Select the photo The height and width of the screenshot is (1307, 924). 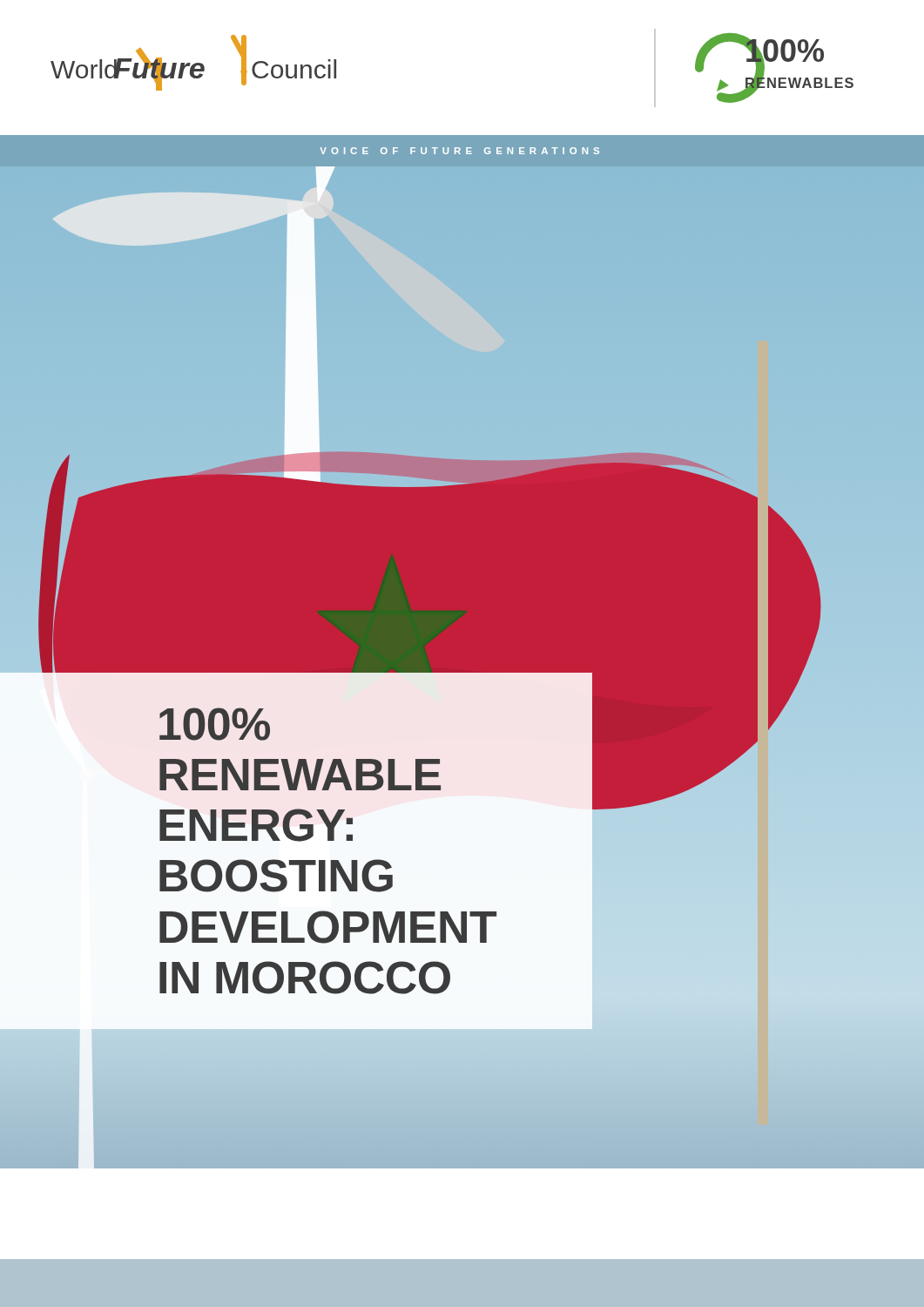pyautogui.click(x=462, y=667)
